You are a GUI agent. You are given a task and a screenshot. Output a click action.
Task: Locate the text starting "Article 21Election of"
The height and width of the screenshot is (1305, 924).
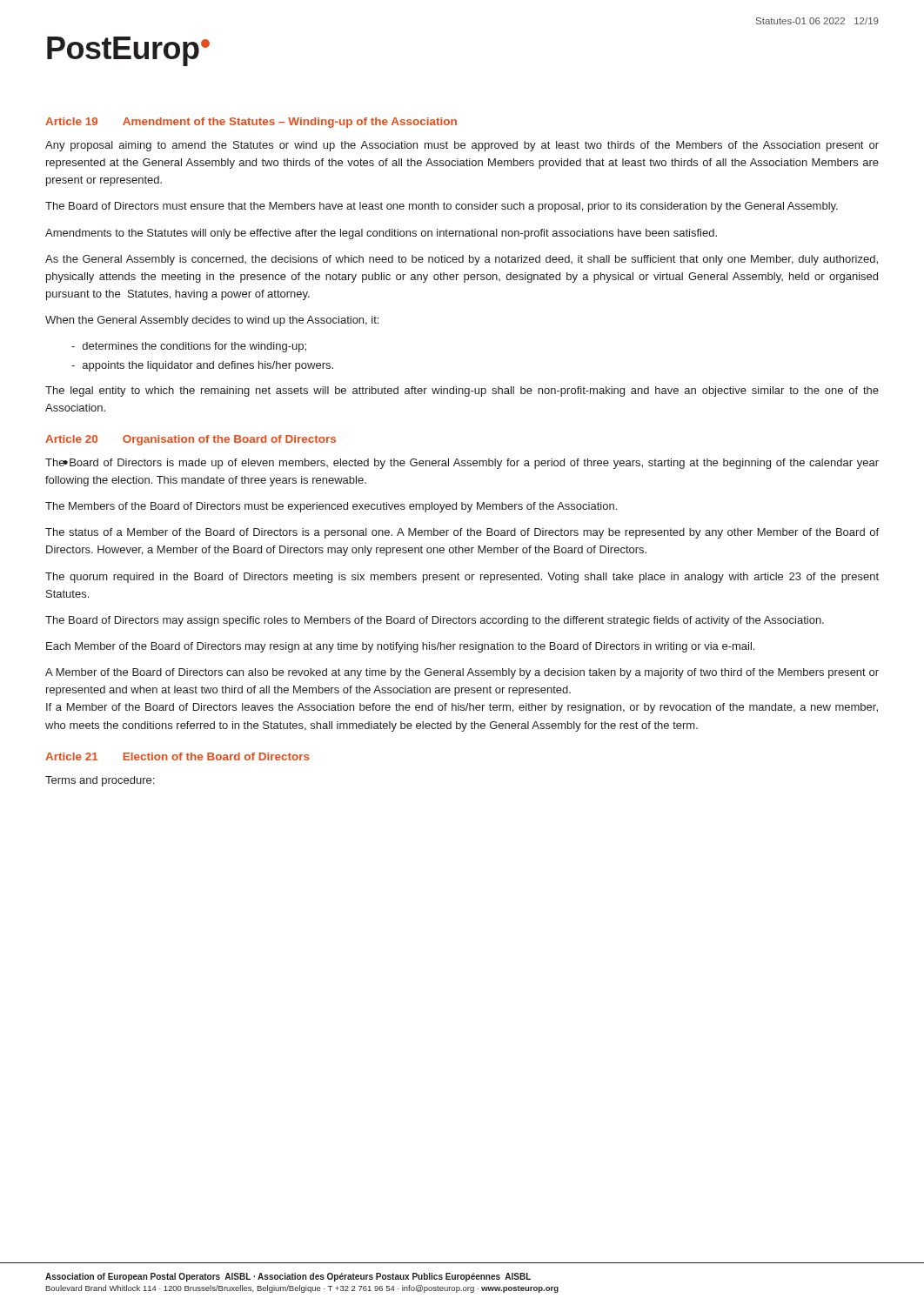(178, 756)
